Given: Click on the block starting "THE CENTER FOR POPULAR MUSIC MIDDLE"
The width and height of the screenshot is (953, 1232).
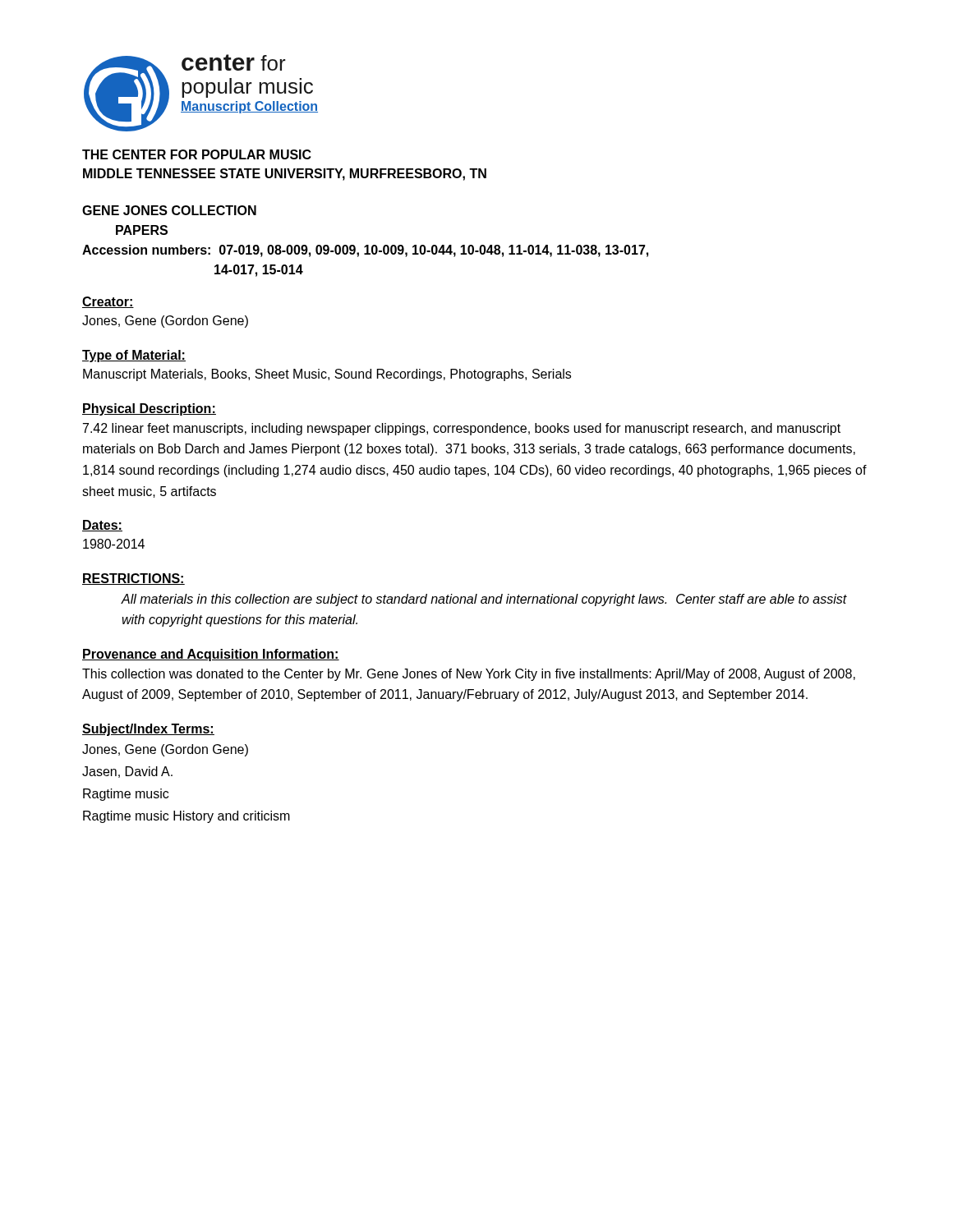Looking at the screenshot, I should pos(476,164).
